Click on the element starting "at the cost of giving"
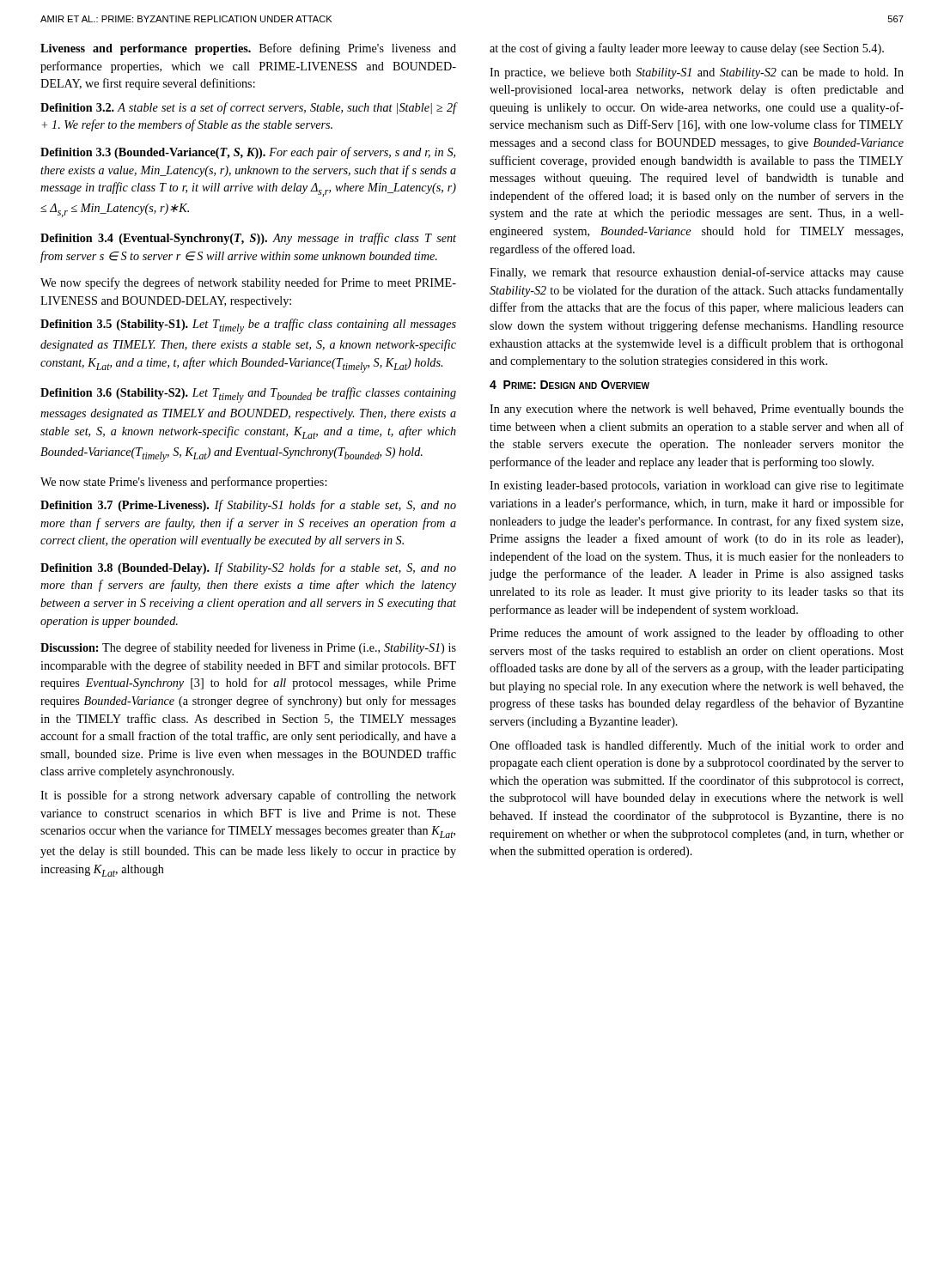Image resolution: width=944 pixels, height=1288 pixels. (697, 48)
